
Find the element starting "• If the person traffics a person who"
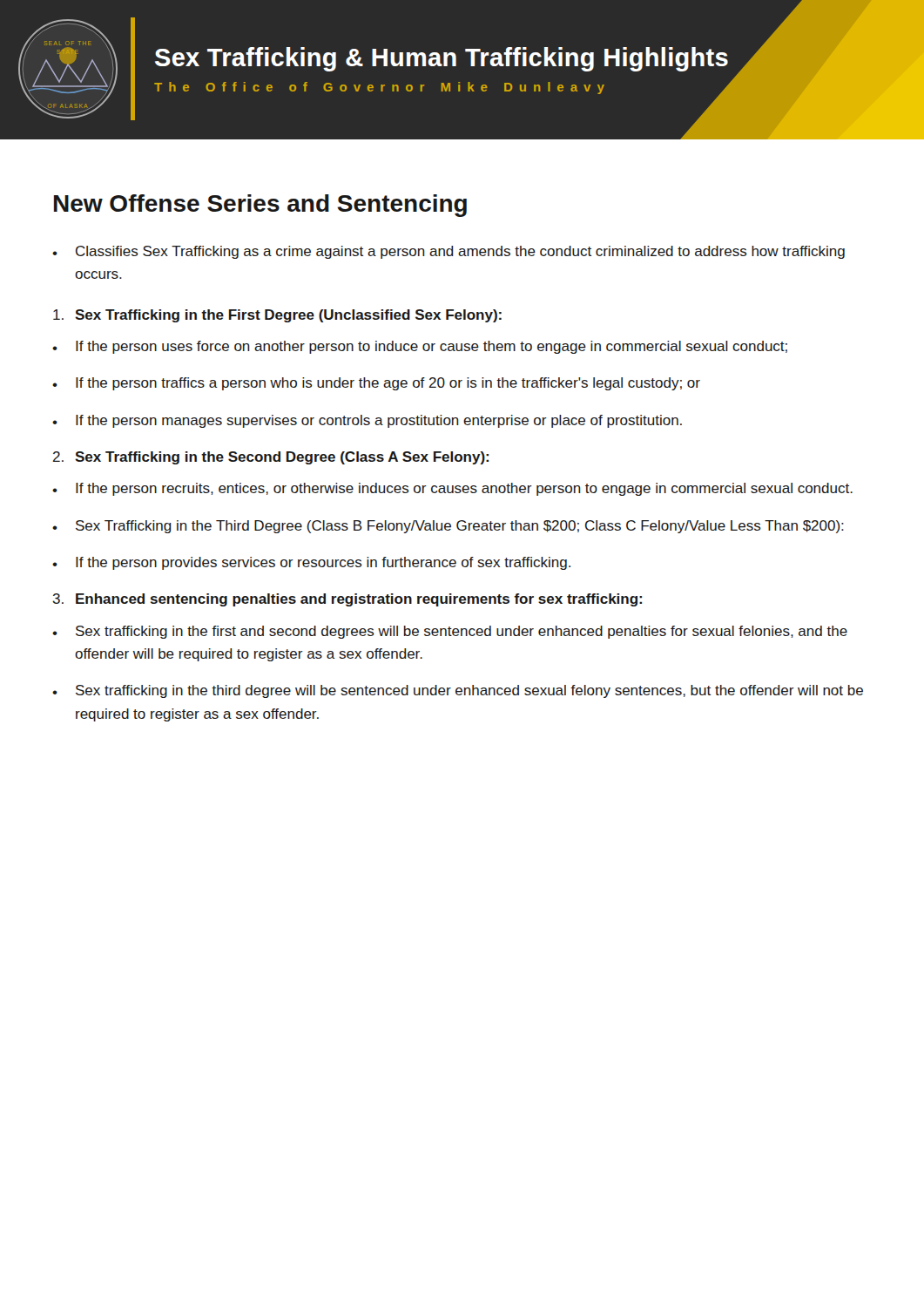click(376, 385)
